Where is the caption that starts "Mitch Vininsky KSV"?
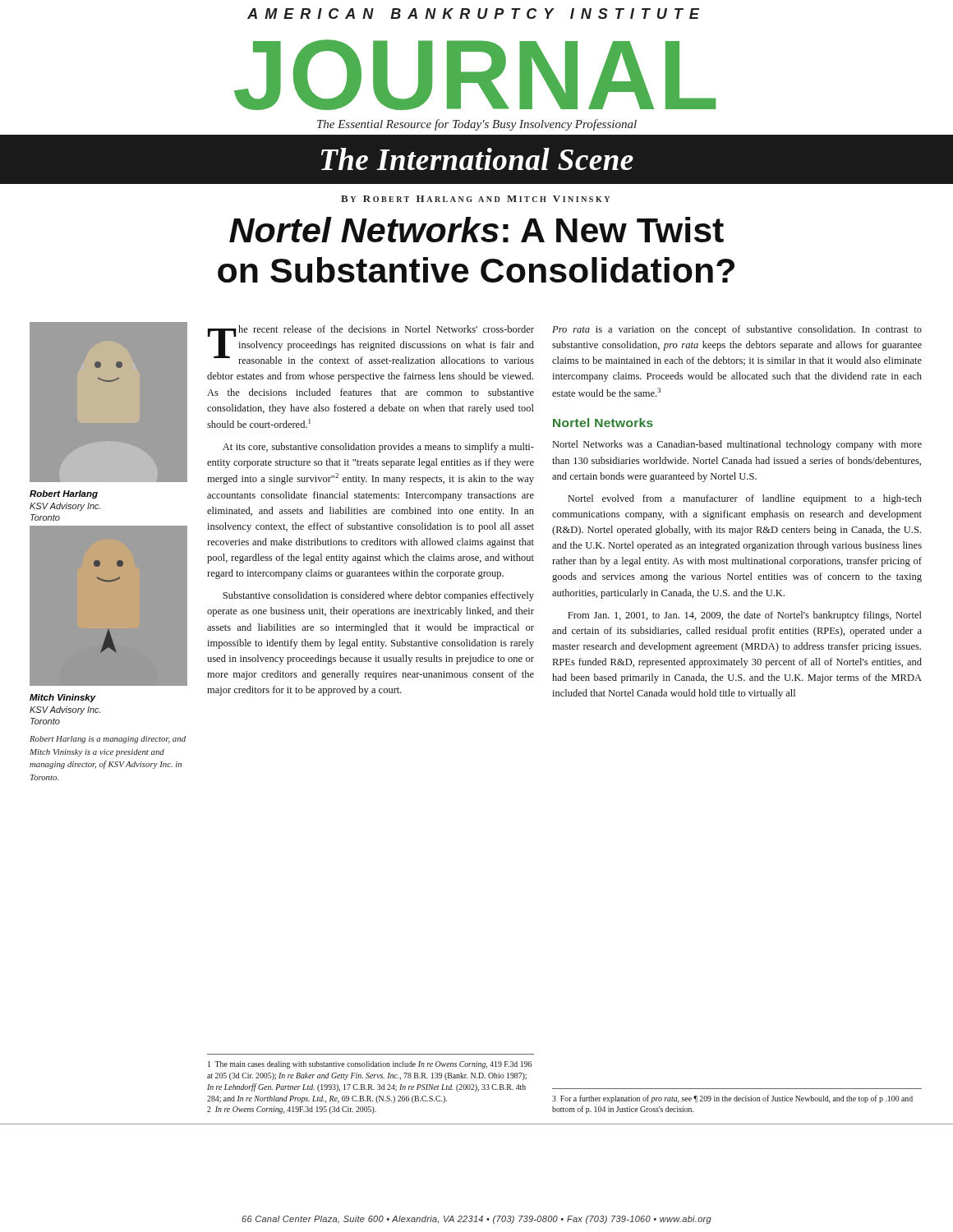 click(x=108, y=709)
